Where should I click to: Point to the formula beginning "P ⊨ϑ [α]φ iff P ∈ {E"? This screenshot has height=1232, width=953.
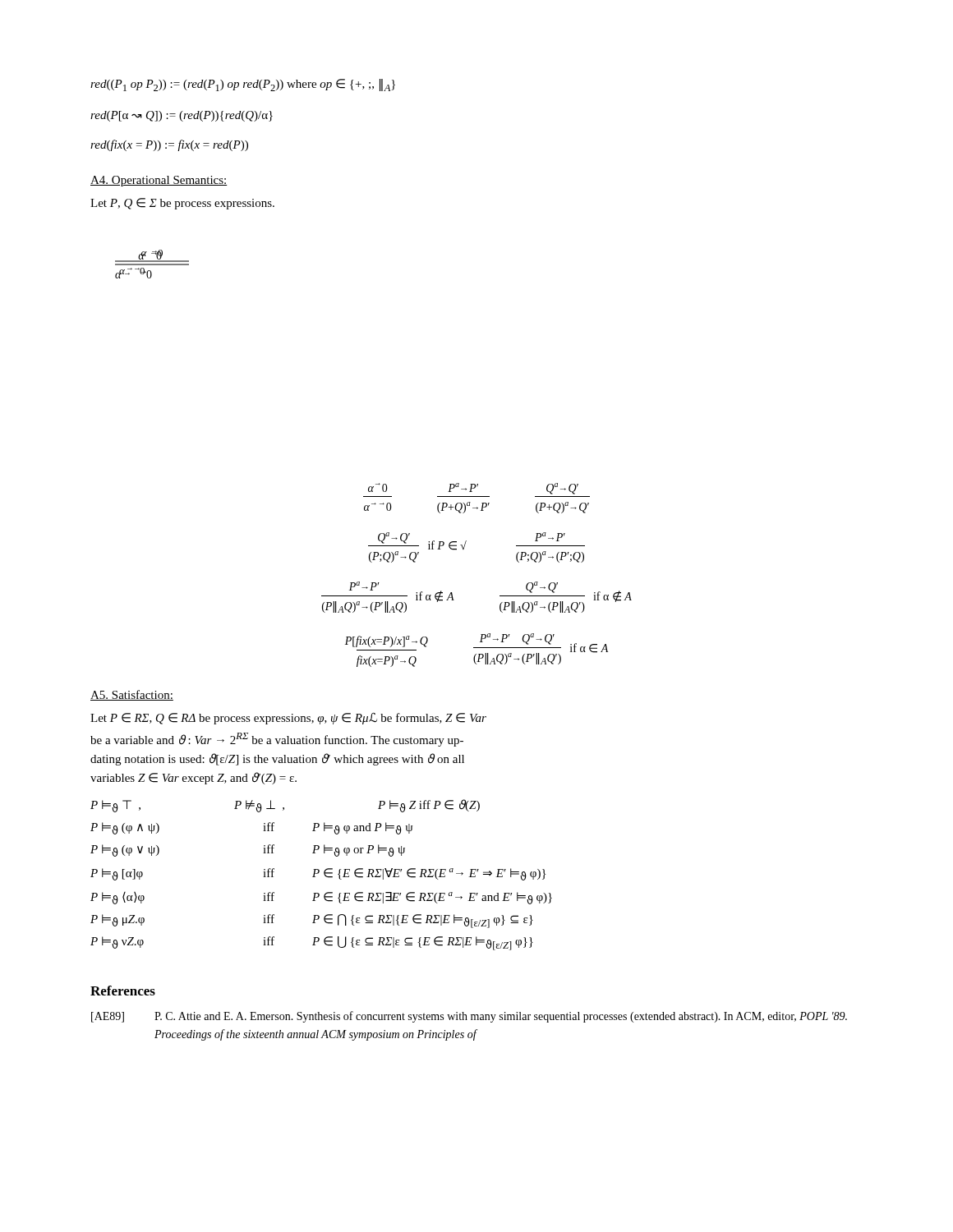(x=476, y=874)
